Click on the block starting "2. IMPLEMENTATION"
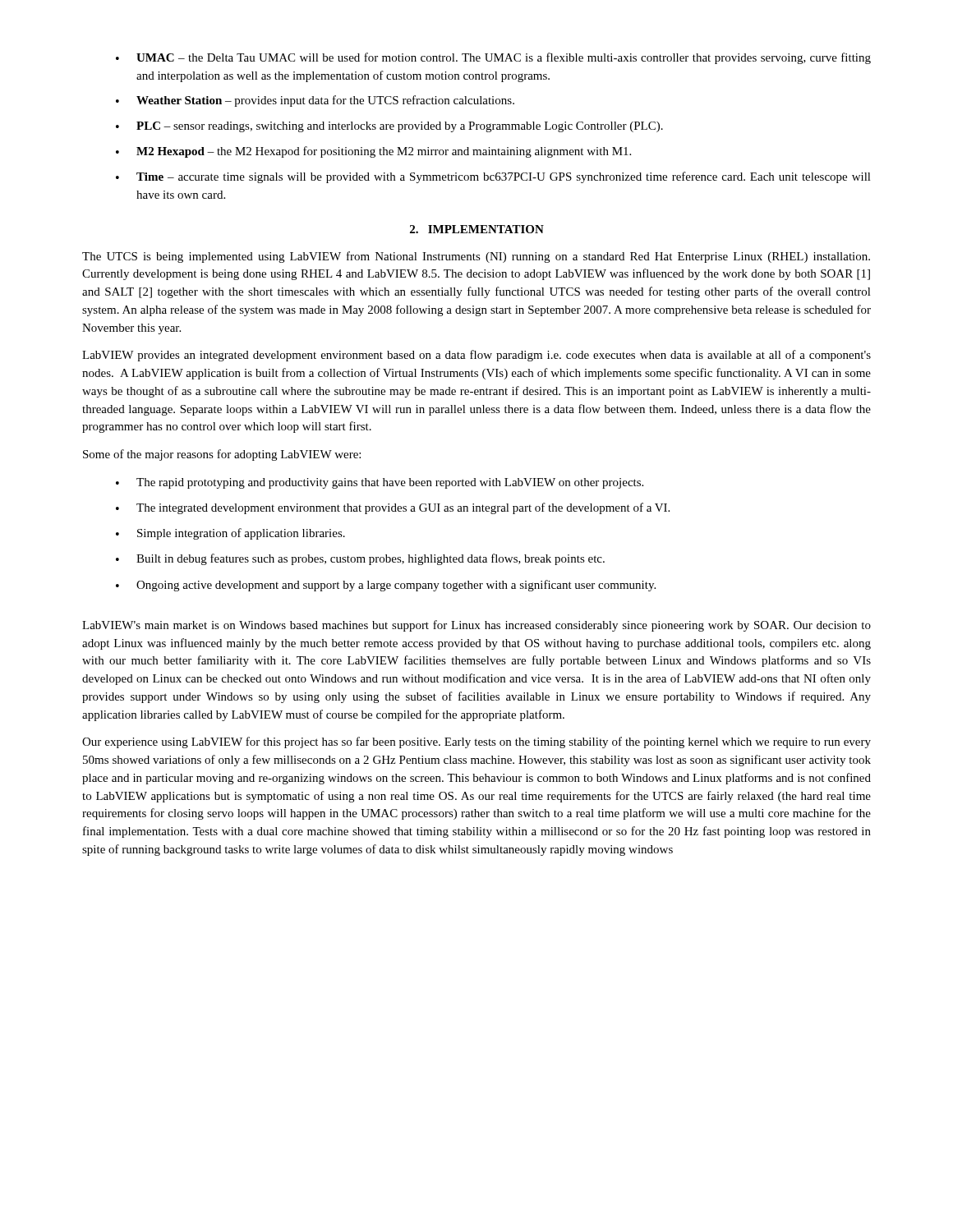Image resolution: width=953 pixels, height=1232 pixels. click(476, 229)
